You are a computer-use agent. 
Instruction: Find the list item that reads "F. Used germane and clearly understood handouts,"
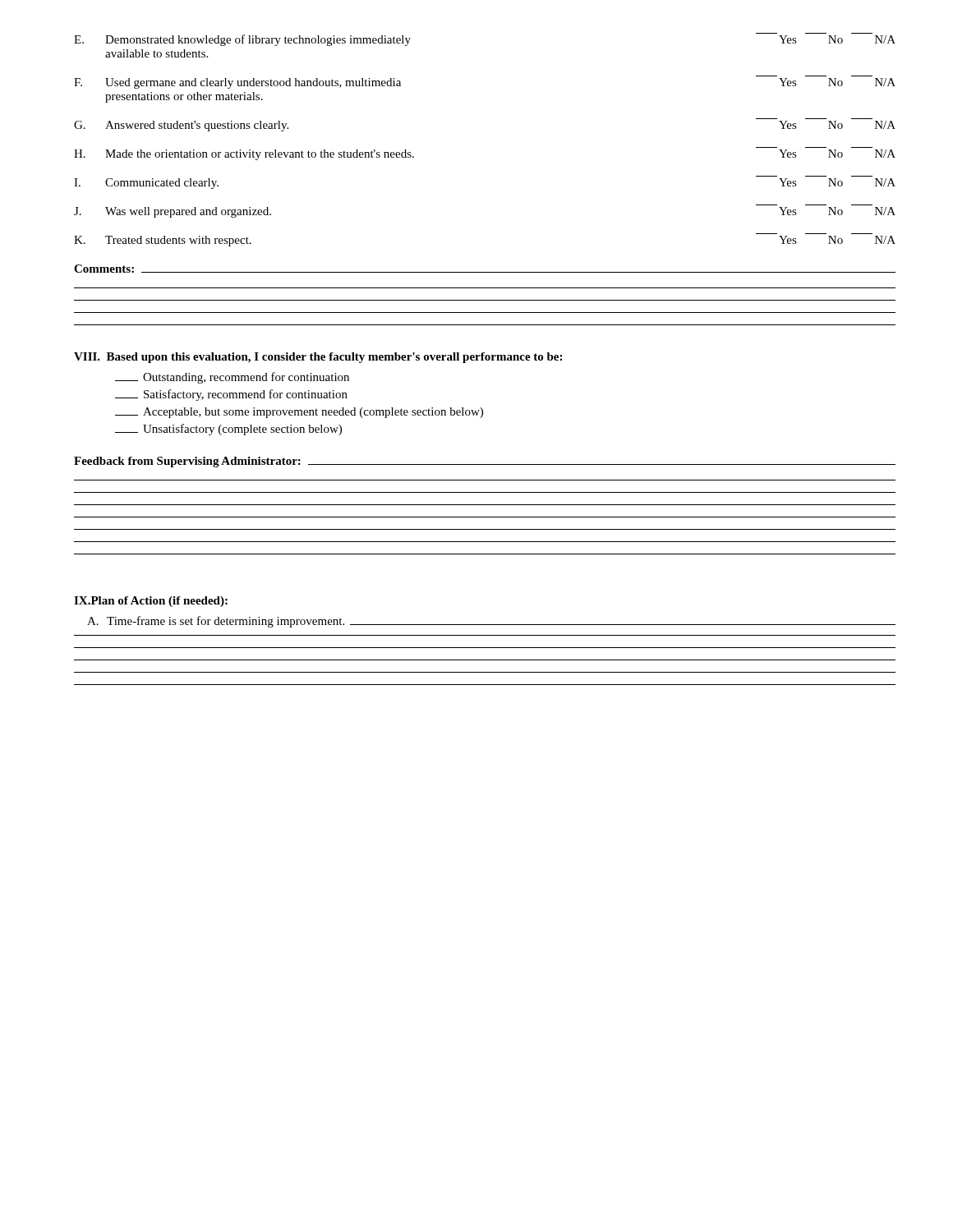pyautogui.click(x=249, y=83)
